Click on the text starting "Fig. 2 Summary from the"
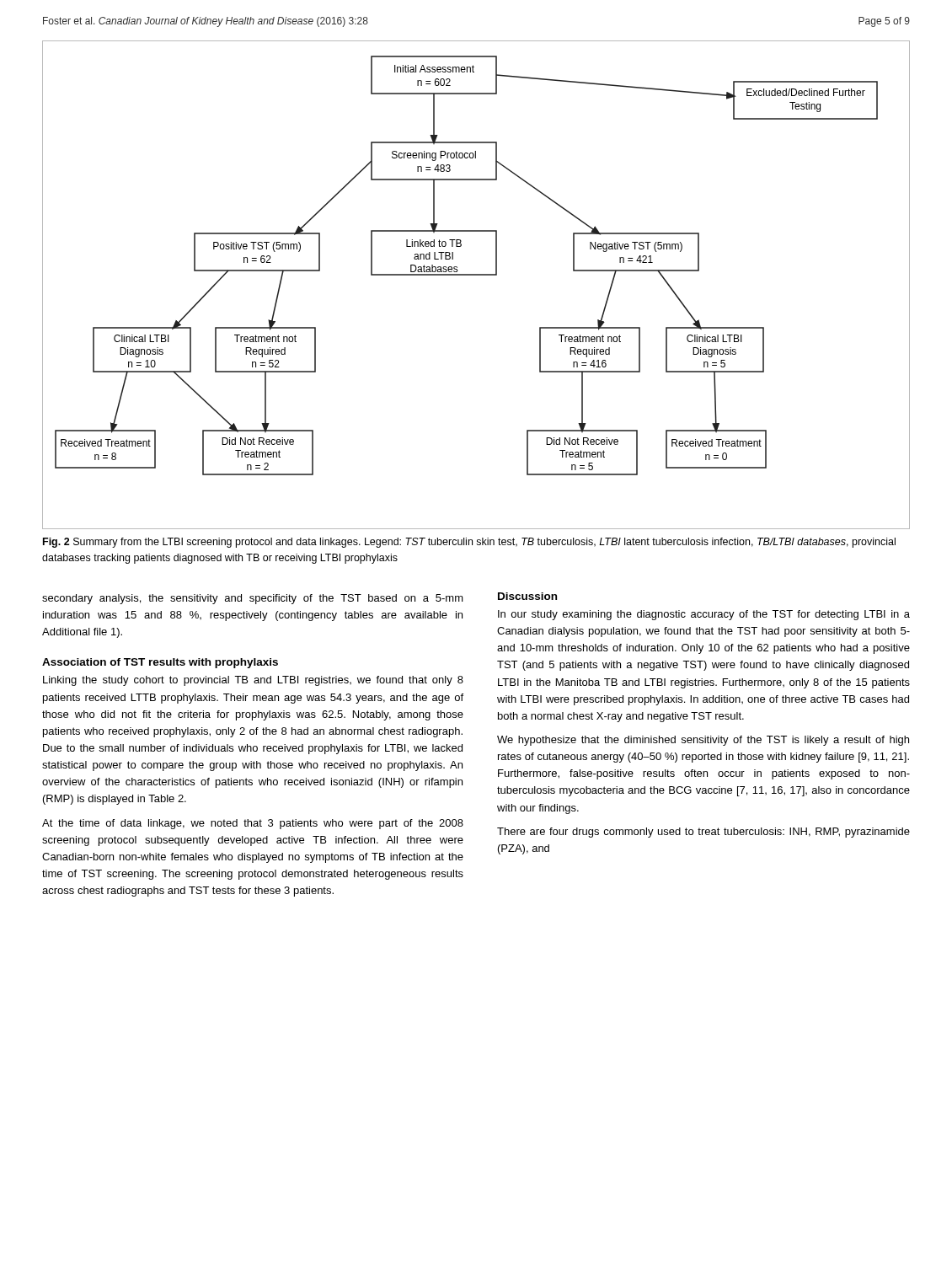952x1264 pixels. click(x=469, y=550)
